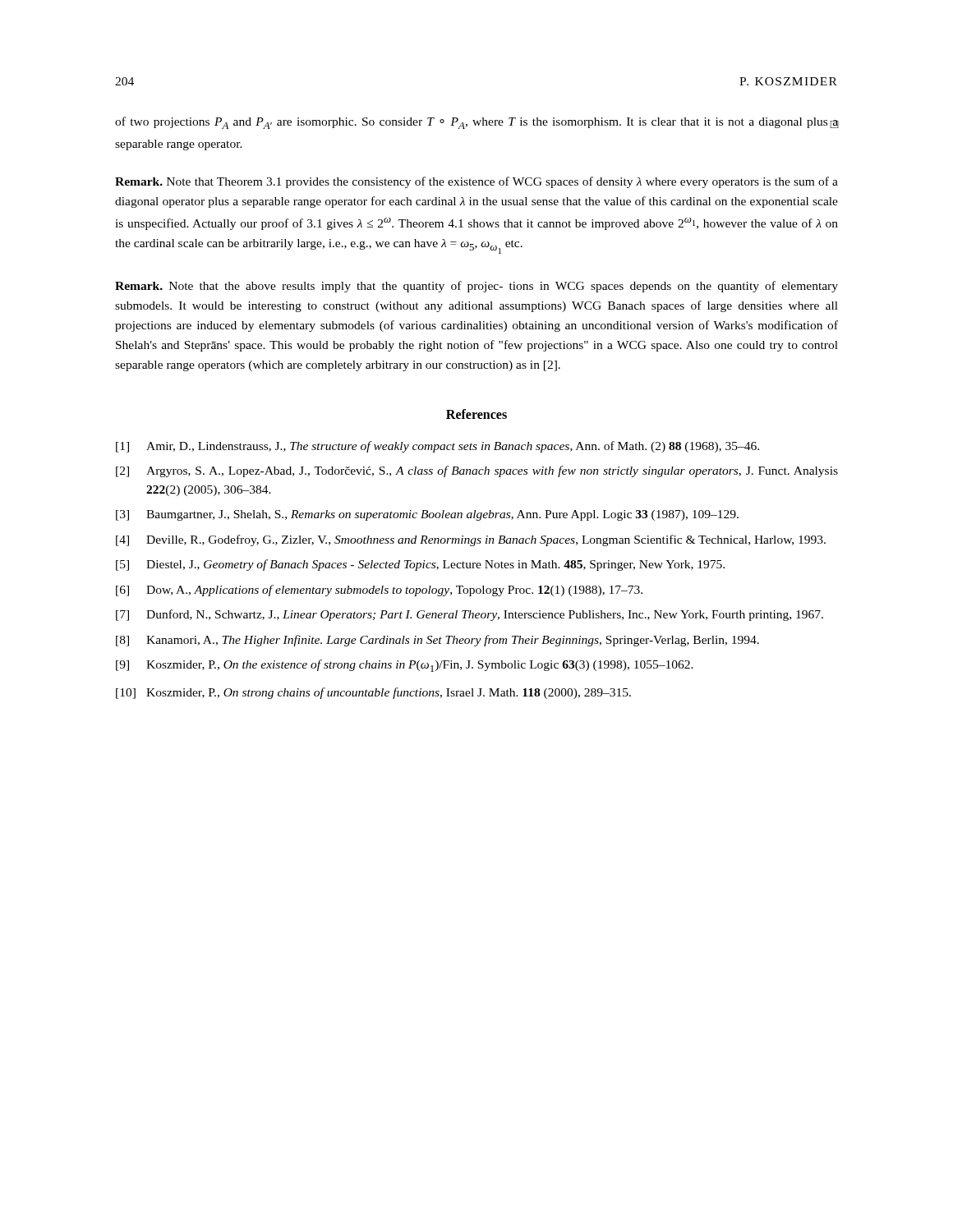
Task: Find the block starting "[6] Dow, A., Applications of elementary submodels"
Action: coord(476,590)
